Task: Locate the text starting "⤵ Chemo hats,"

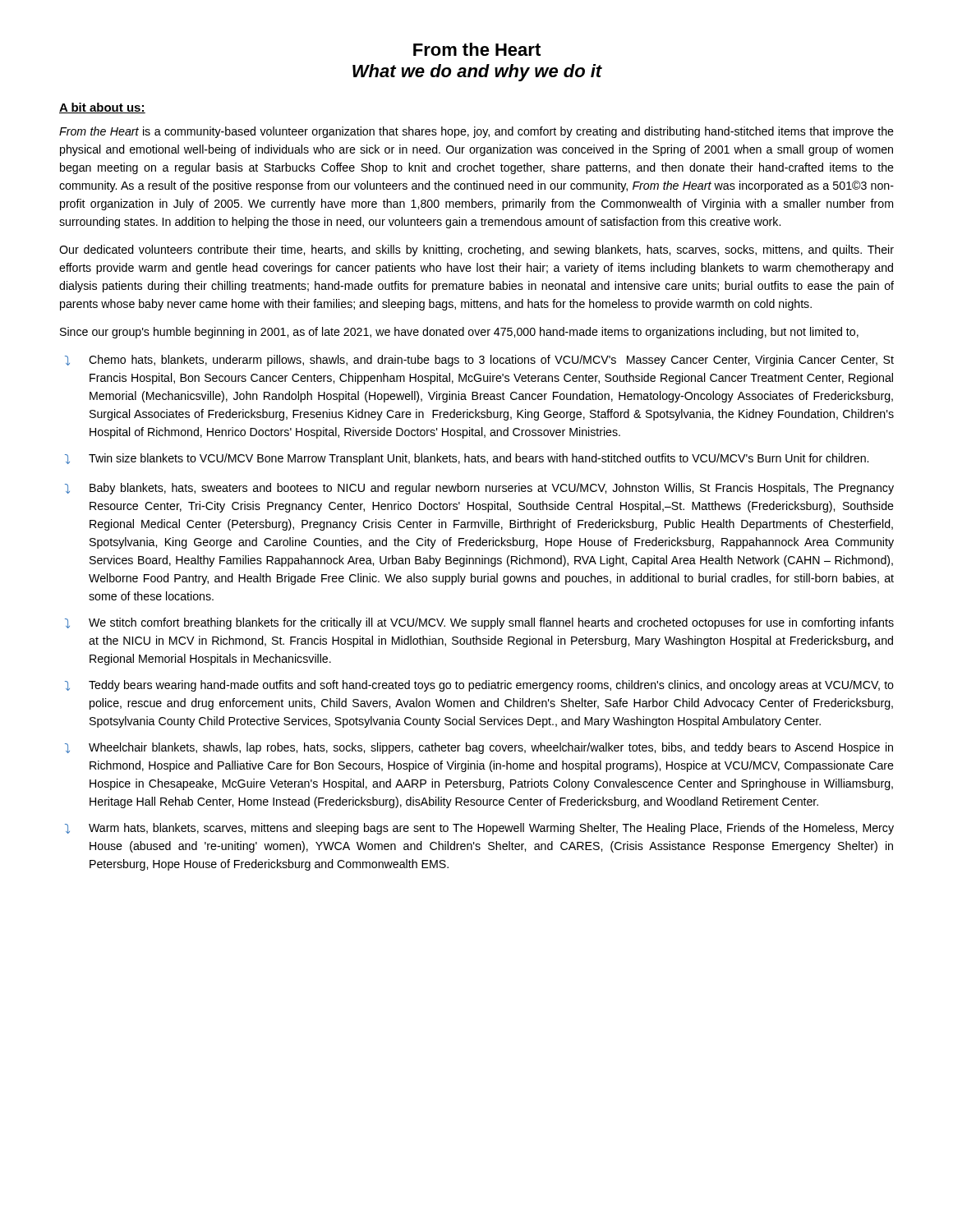Action: coord(476,396)
